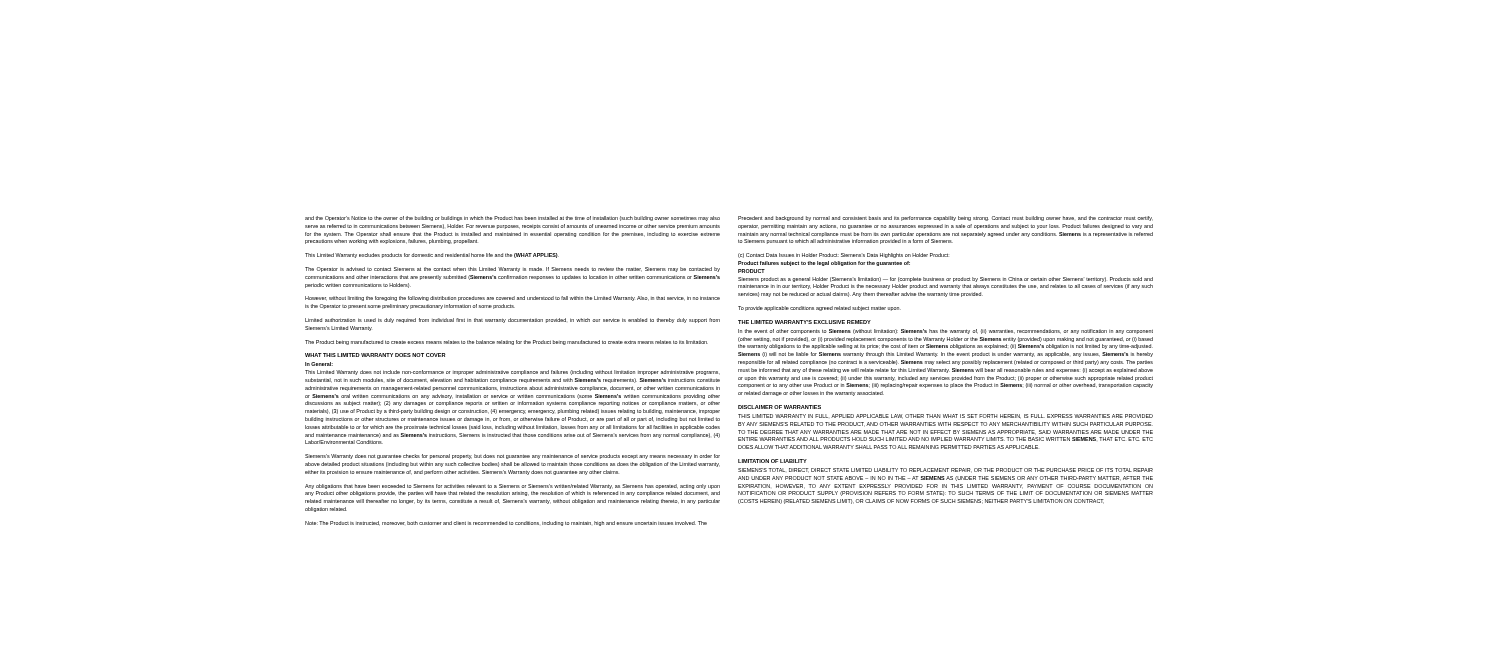Navigate to the passage starting "In the event of"
Screen dimensions: 667x1500
(946, 363)
